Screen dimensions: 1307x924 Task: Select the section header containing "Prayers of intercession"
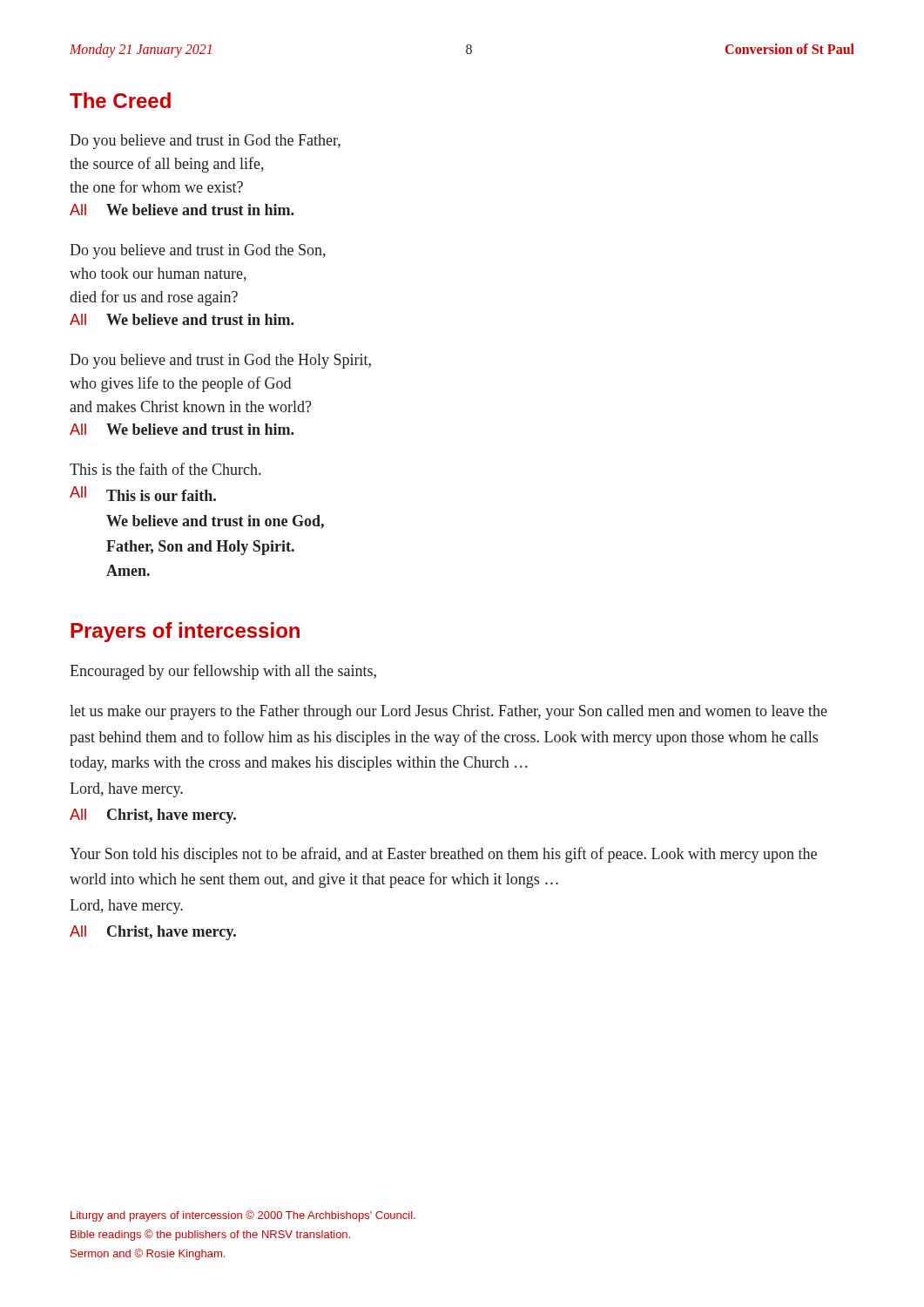185,632
